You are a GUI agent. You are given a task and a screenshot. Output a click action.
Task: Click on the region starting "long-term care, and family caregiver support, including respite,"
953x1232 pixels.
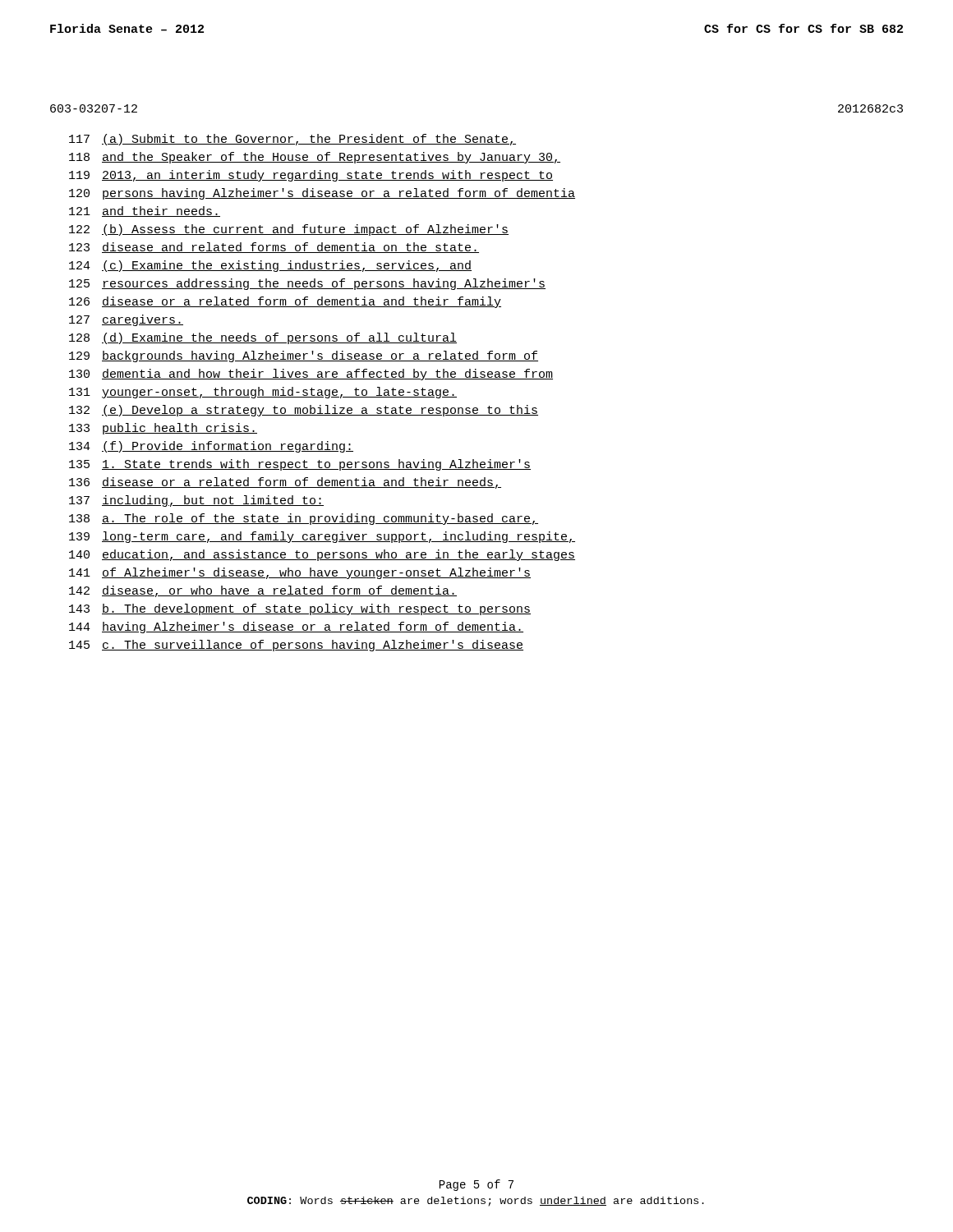coord(339,538)
